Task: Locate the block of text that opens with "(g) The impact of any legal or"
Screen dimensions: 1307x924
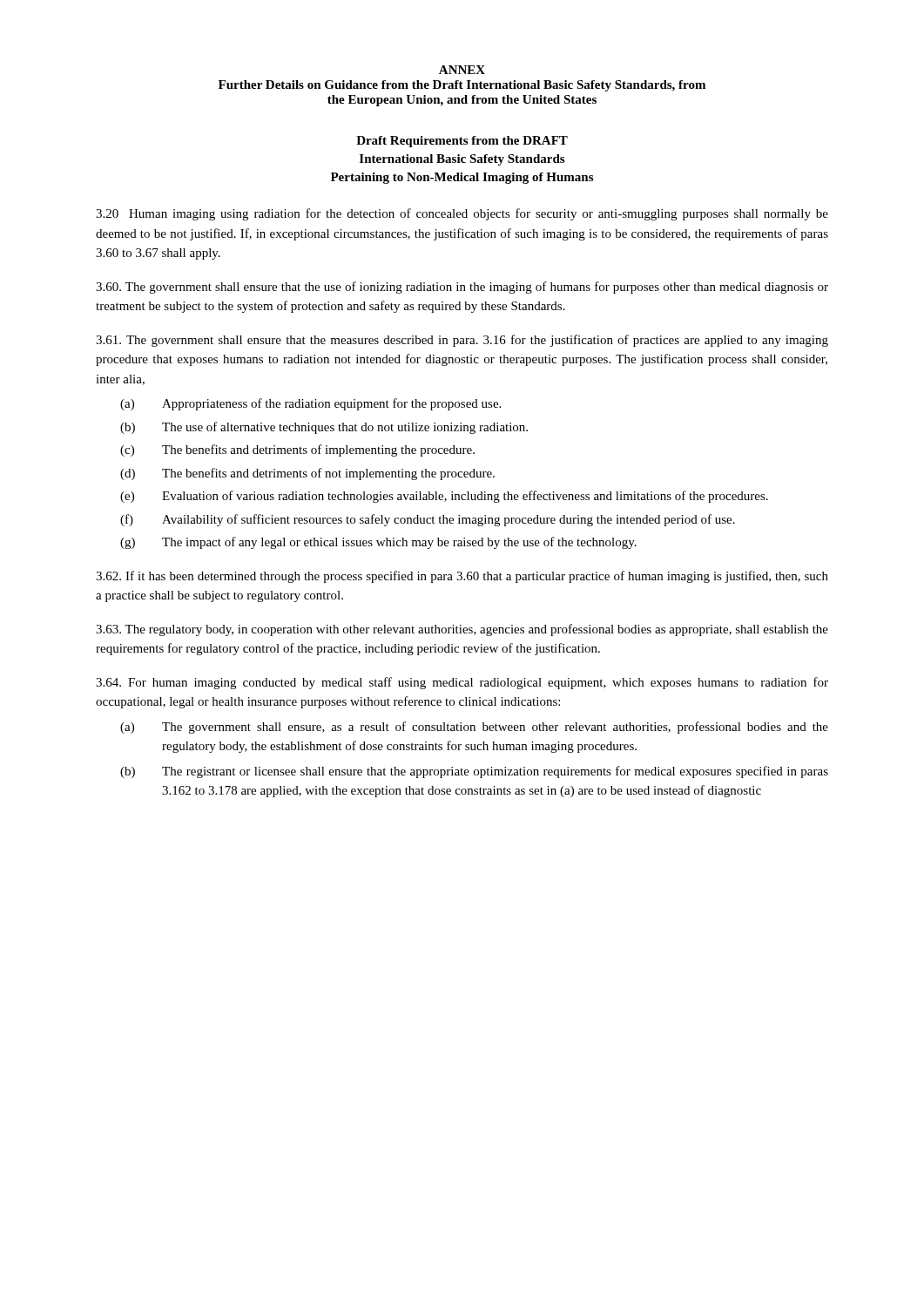Action: 462,542
